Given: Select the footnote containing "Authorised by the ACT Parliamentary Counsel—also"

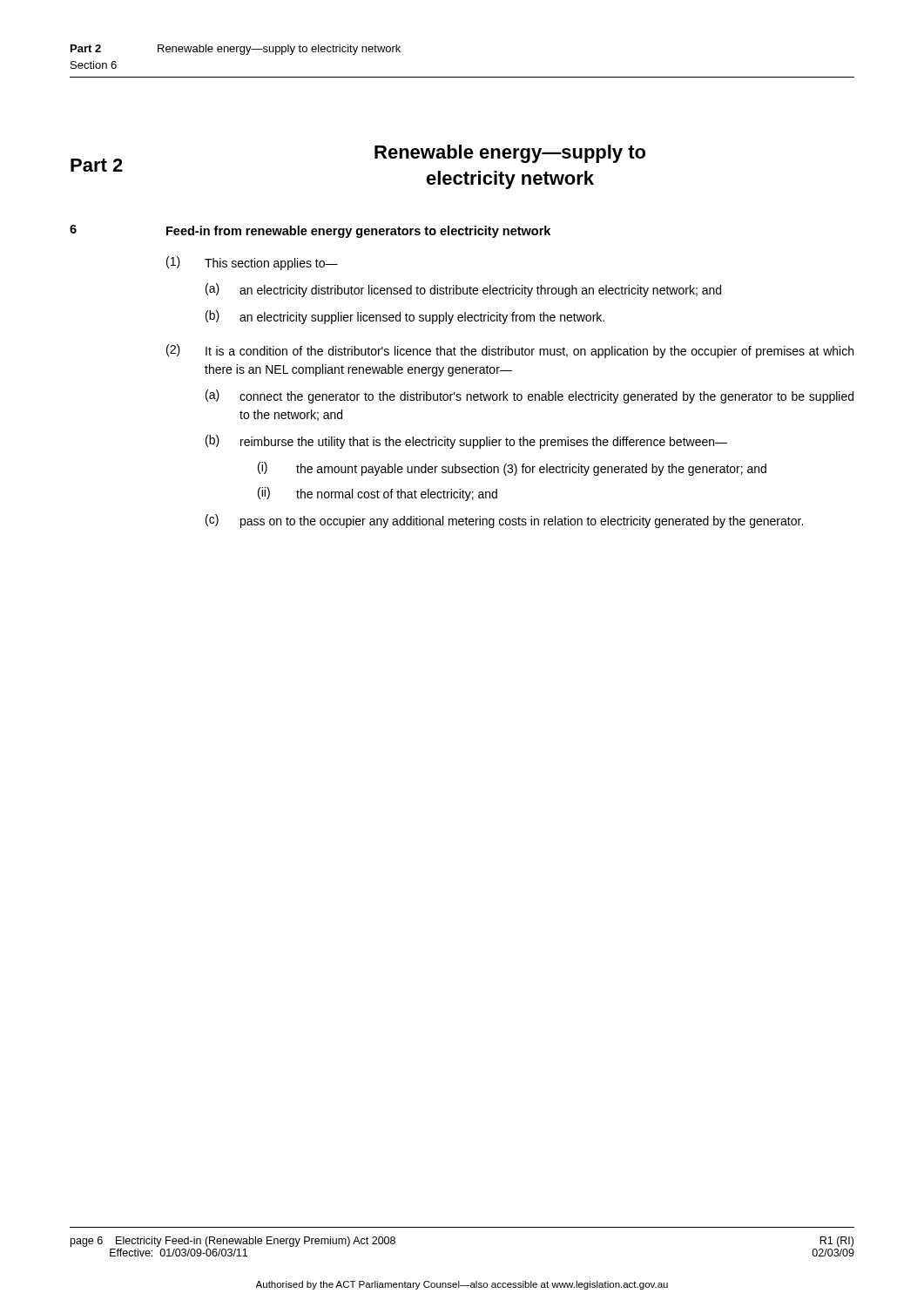Looking at the screenshot, I should pyautogui.click(x=462, y=1284).
